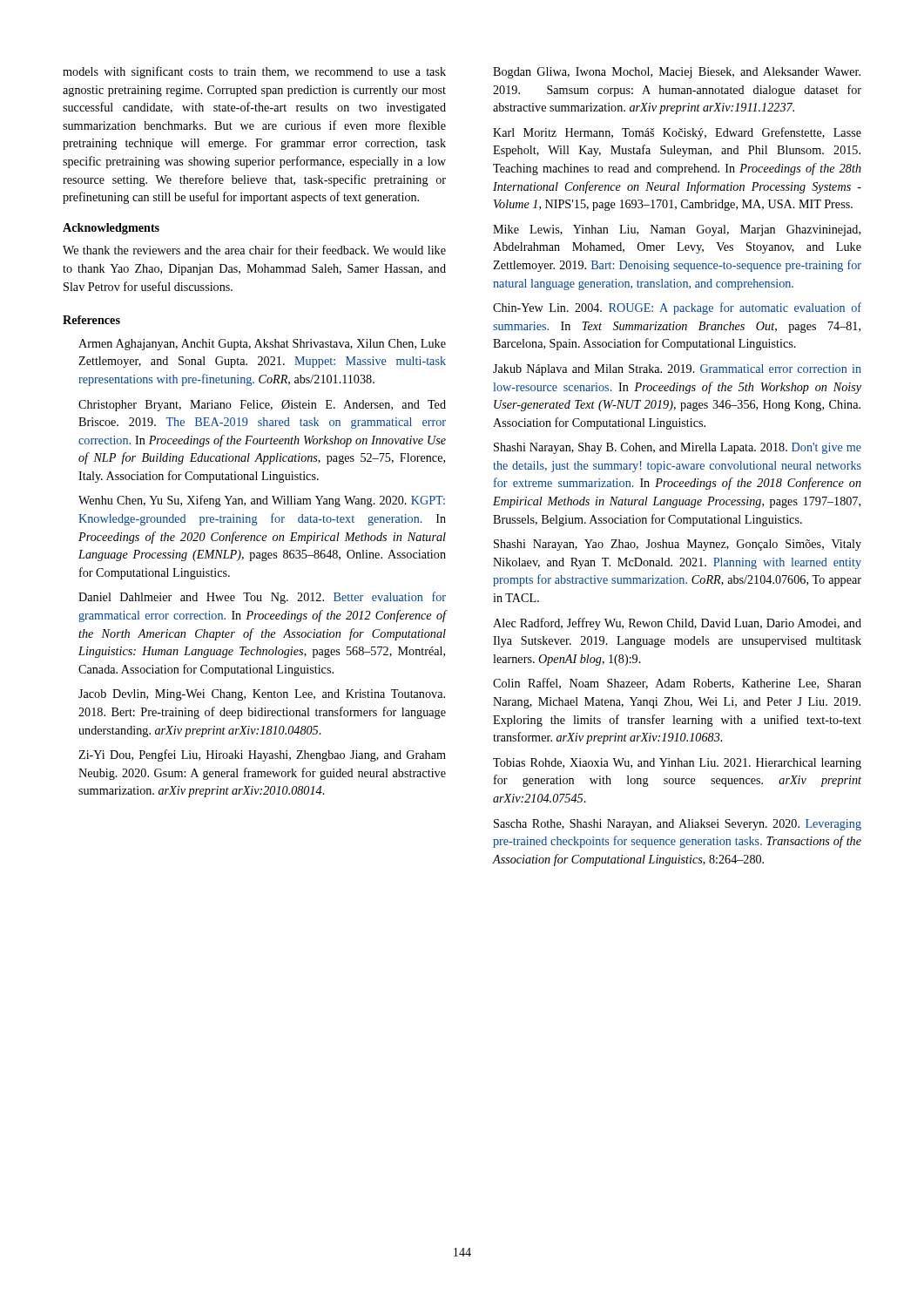Screen dimensions: 1307x924
Task: Click on the region starting "Christopher Bryant, Mariano Felice,"
Action: coord(254,440)
